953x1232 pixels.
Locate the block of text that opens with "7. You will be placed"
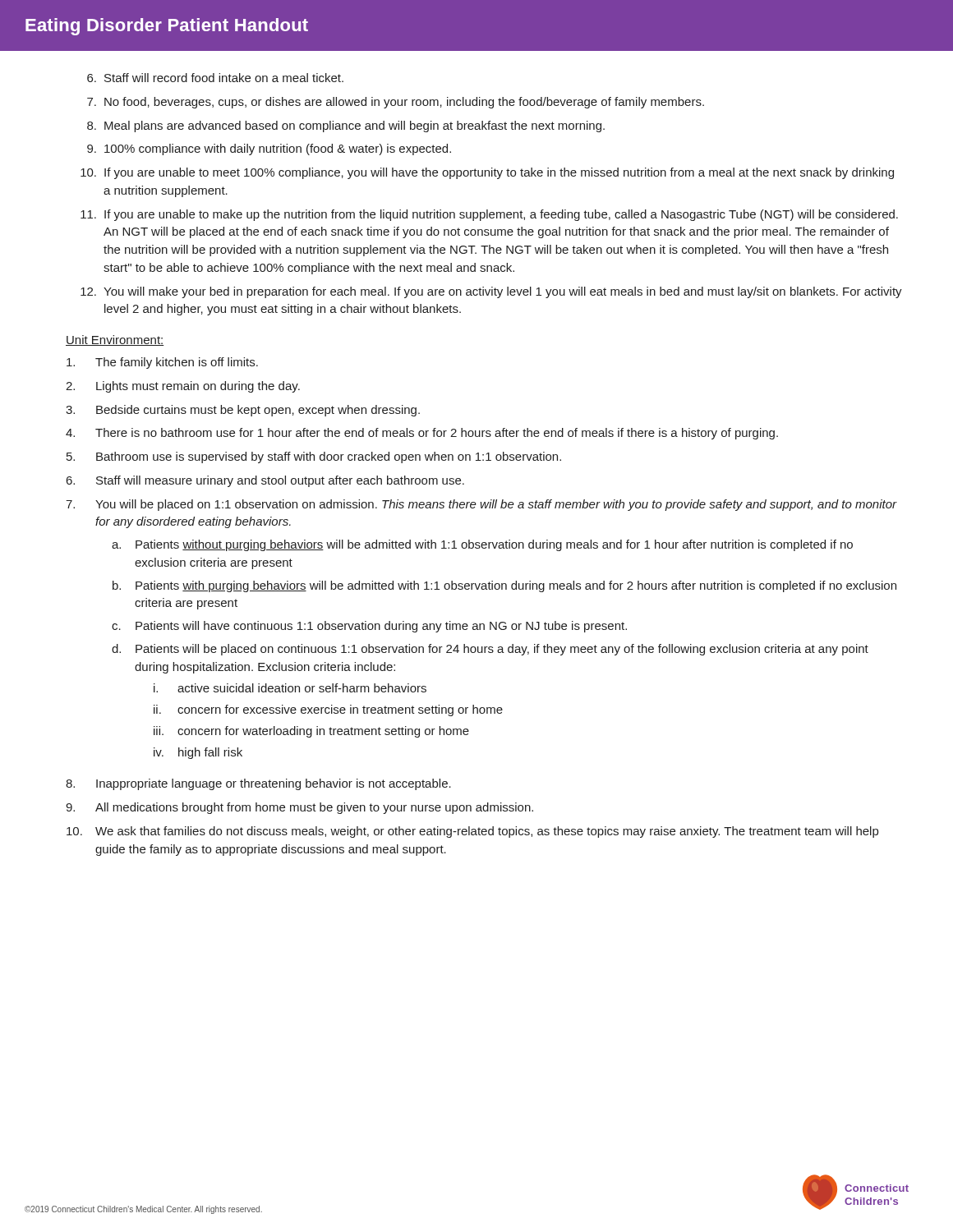pyautogui.click(x=485, y=632)
